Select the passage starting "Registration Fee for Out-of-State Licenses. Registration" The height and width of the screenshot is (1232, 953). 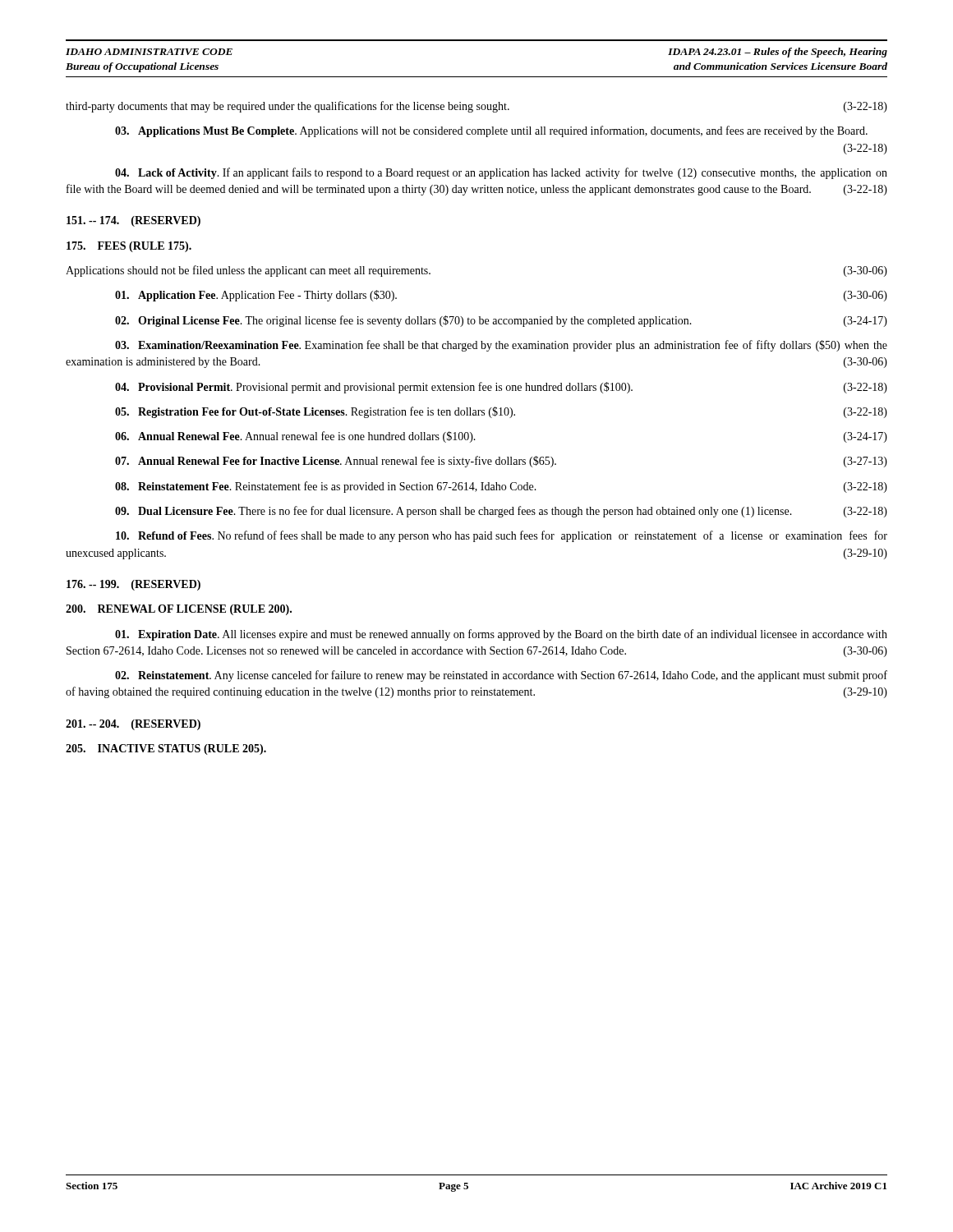coord(501,412)
